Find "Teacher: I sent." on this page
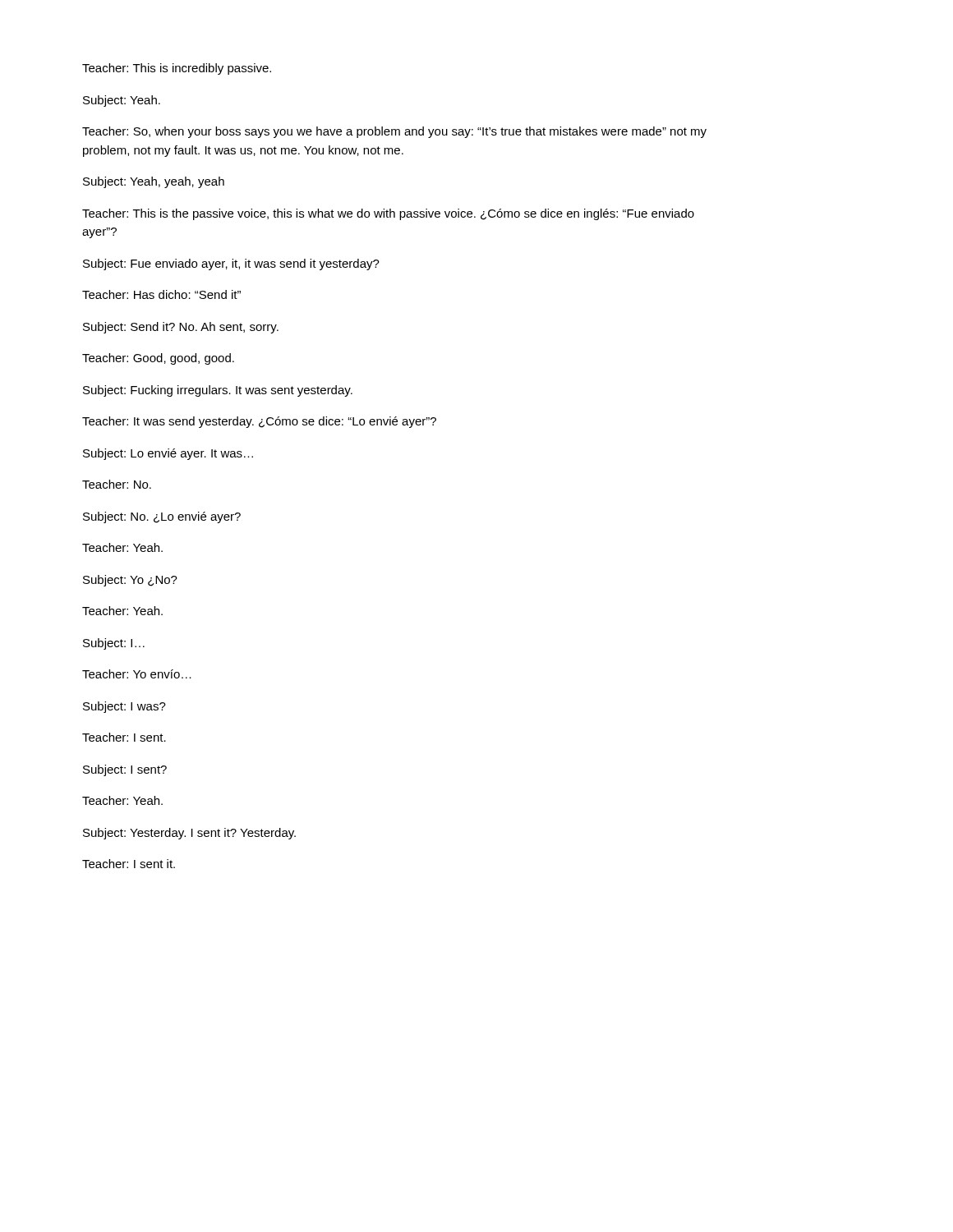The height and width of the screenshot is (1232, 953). pyautogui.click(x=124, y=737)
